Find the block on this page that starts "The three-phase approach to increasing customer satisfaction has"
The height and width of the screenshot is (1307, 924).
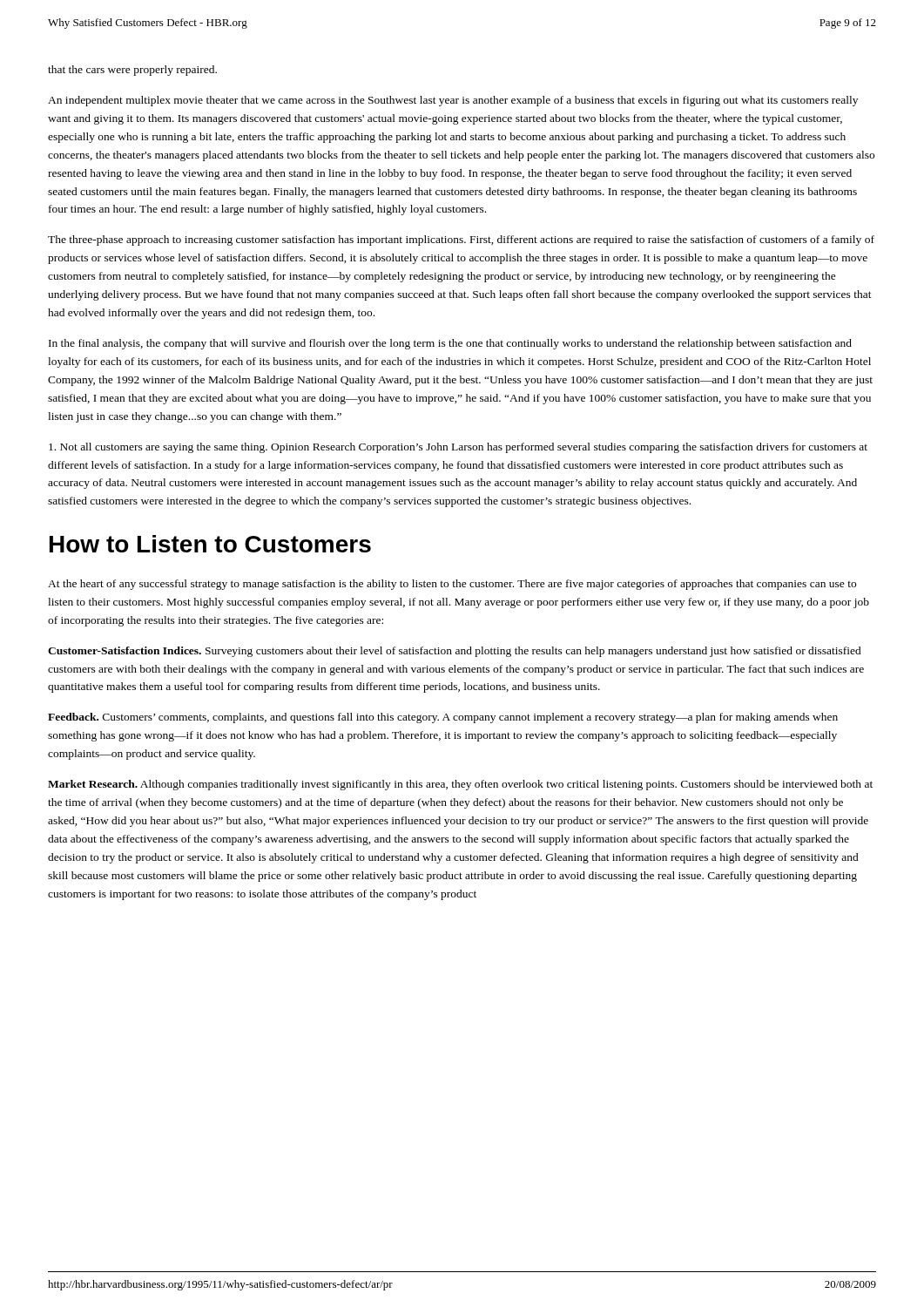click(x=461, y=276)
